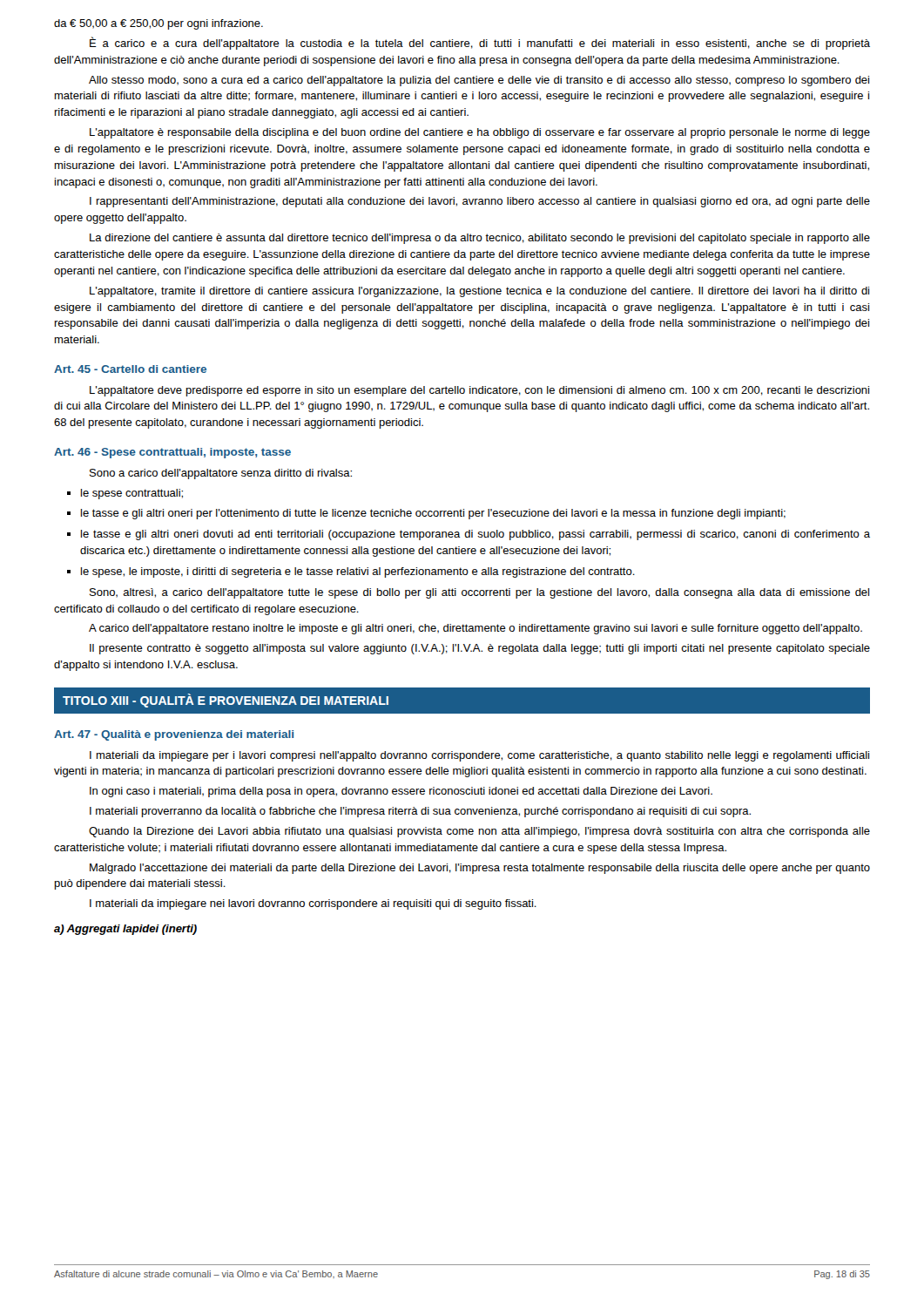Select the text block containing "L'appaltatore è responsabile della disciplina"
The image size is (924, 1307).
[x=462, y=157]
